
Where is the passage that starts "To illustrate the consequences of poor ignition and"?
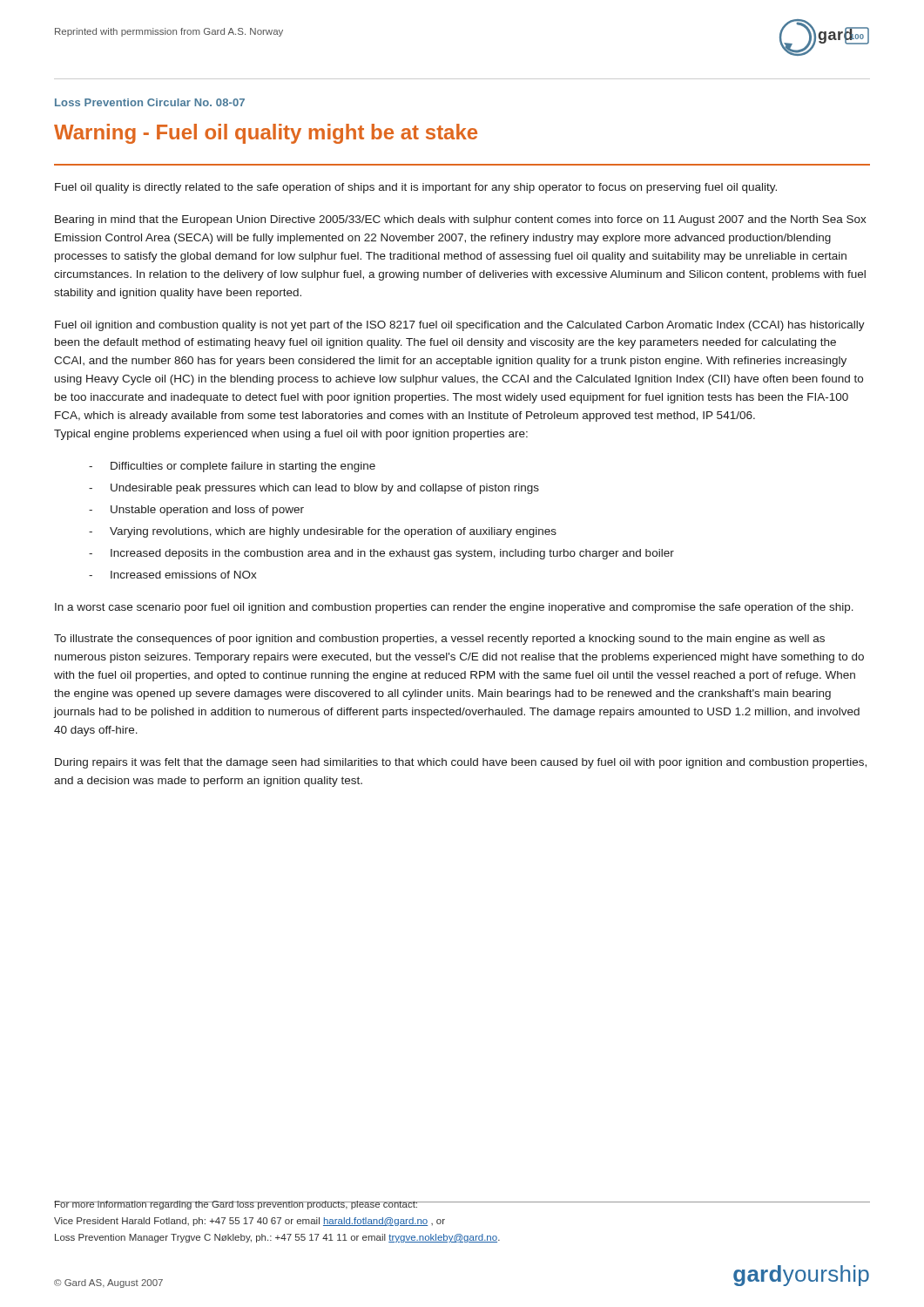pyautogui.click(x=462, y=685)
